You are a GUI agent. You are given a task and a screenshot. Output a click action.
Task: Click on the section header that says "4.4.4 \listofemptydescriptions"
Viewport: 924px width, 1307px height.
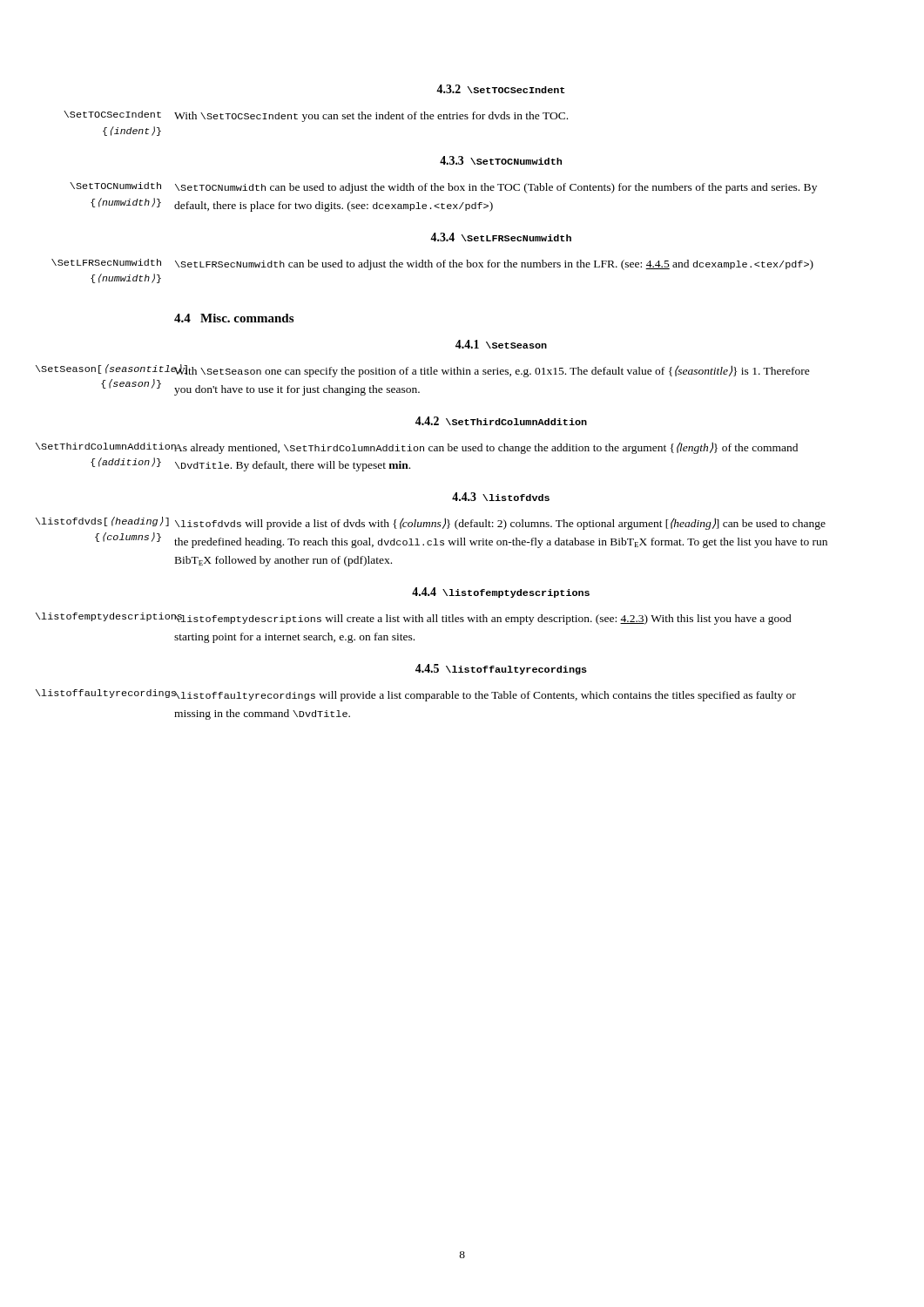tap(501, 593)
